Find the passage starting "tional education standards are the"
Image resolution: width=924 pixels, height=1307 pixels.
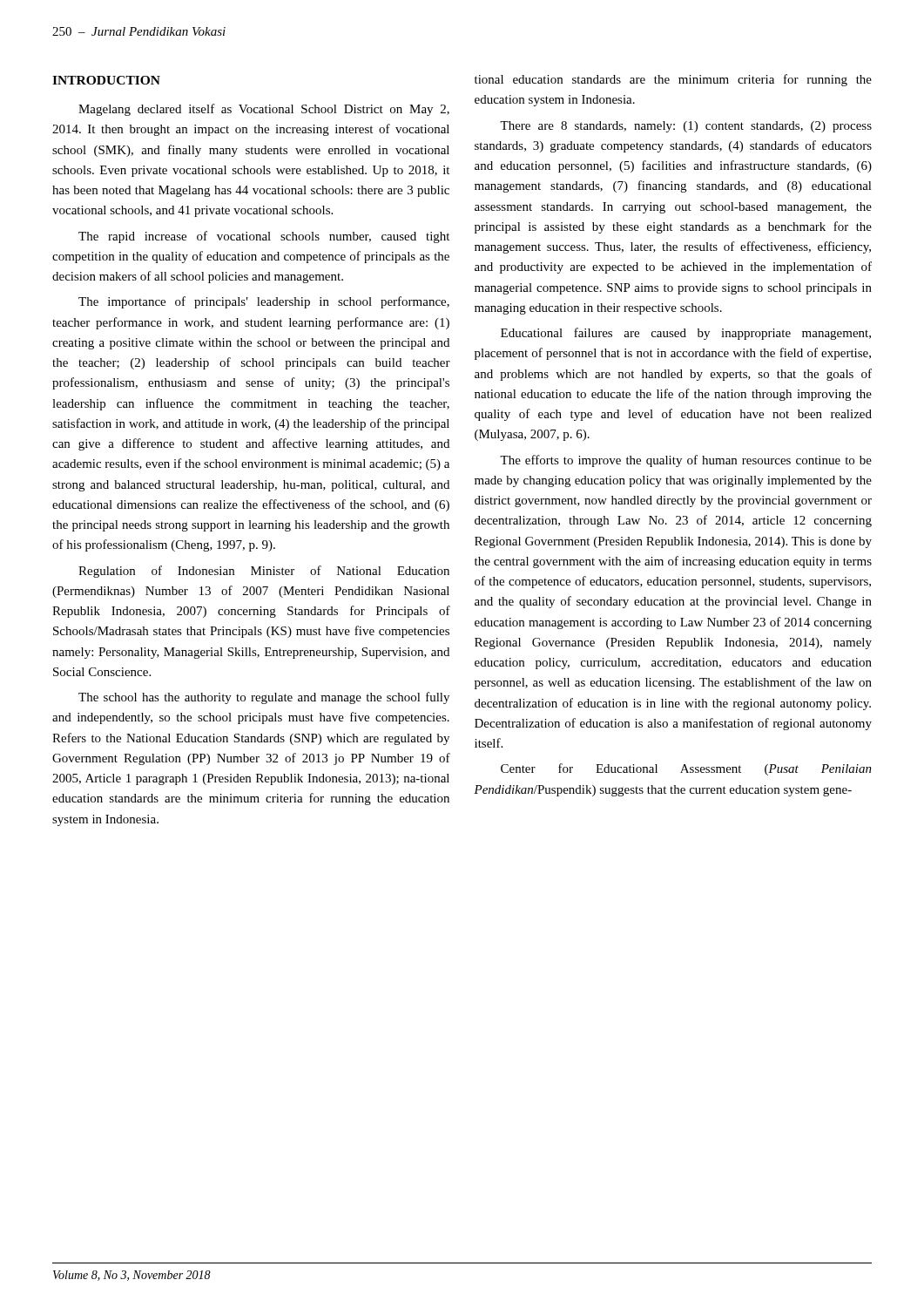pos(673,90)
